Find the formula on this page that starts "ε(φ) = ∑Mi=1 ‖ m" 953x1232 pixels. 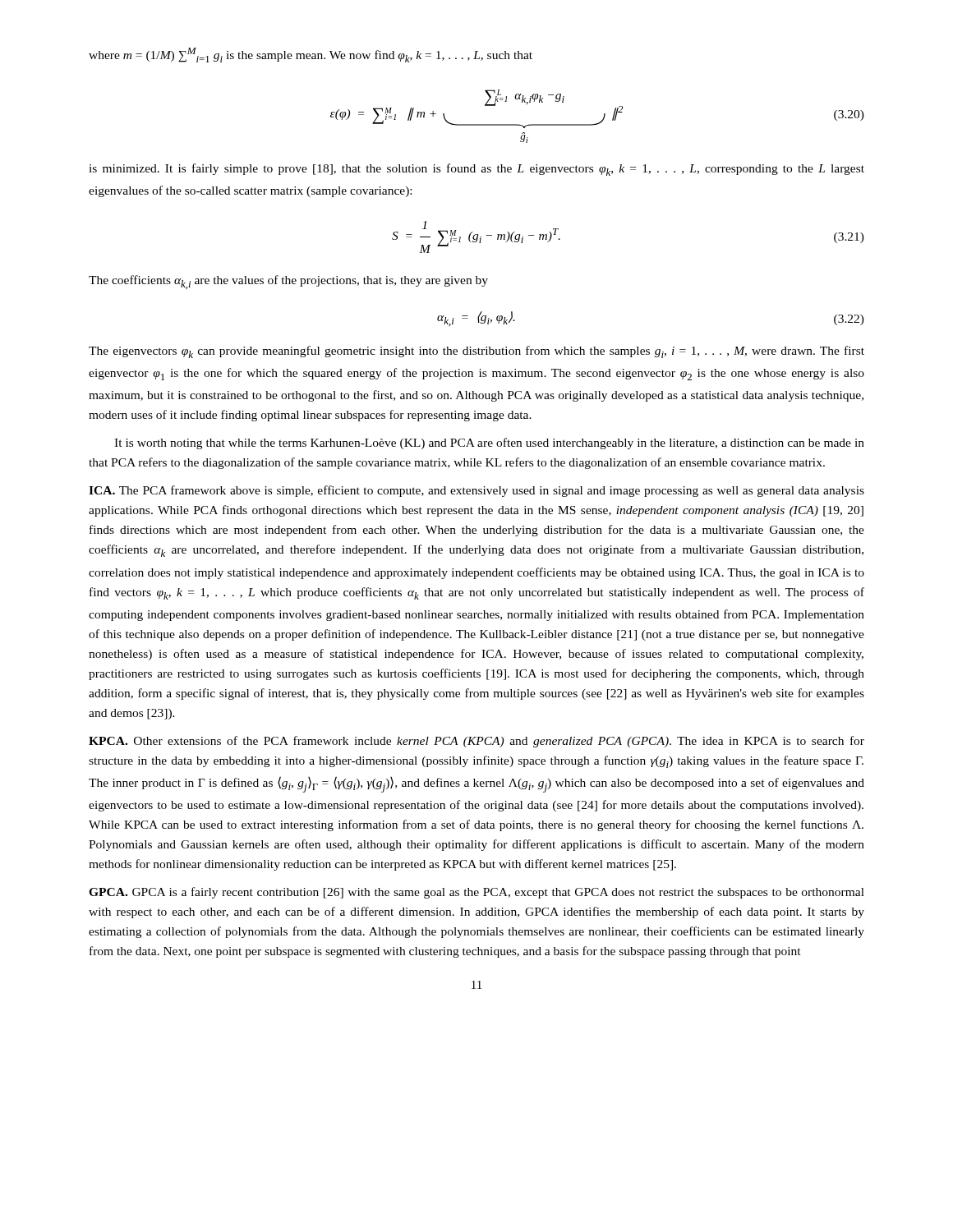click(476, 115)
